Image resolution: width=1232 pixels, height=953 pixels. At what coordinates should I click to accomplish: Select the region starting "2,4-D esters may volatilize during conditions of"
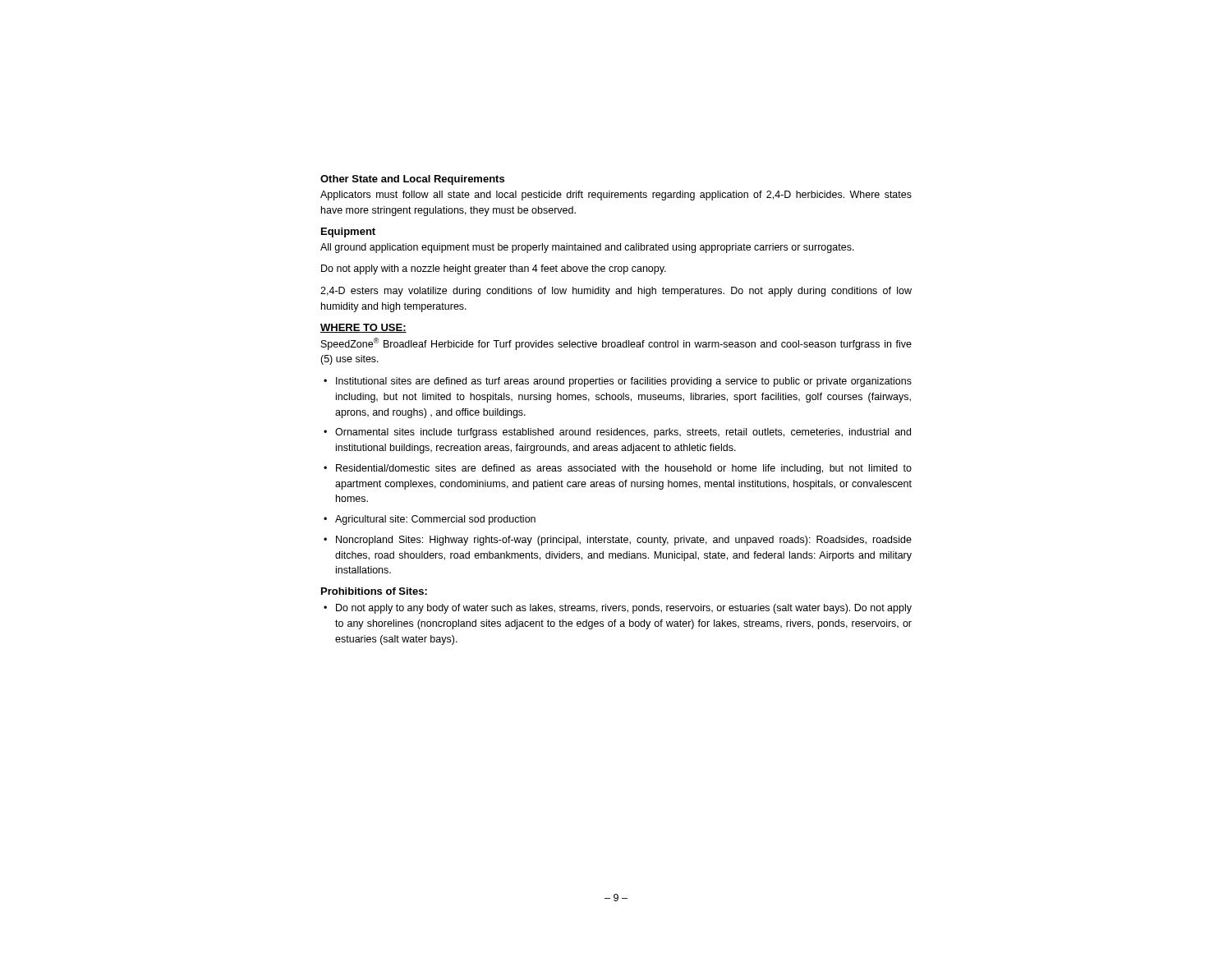point(616,299)
